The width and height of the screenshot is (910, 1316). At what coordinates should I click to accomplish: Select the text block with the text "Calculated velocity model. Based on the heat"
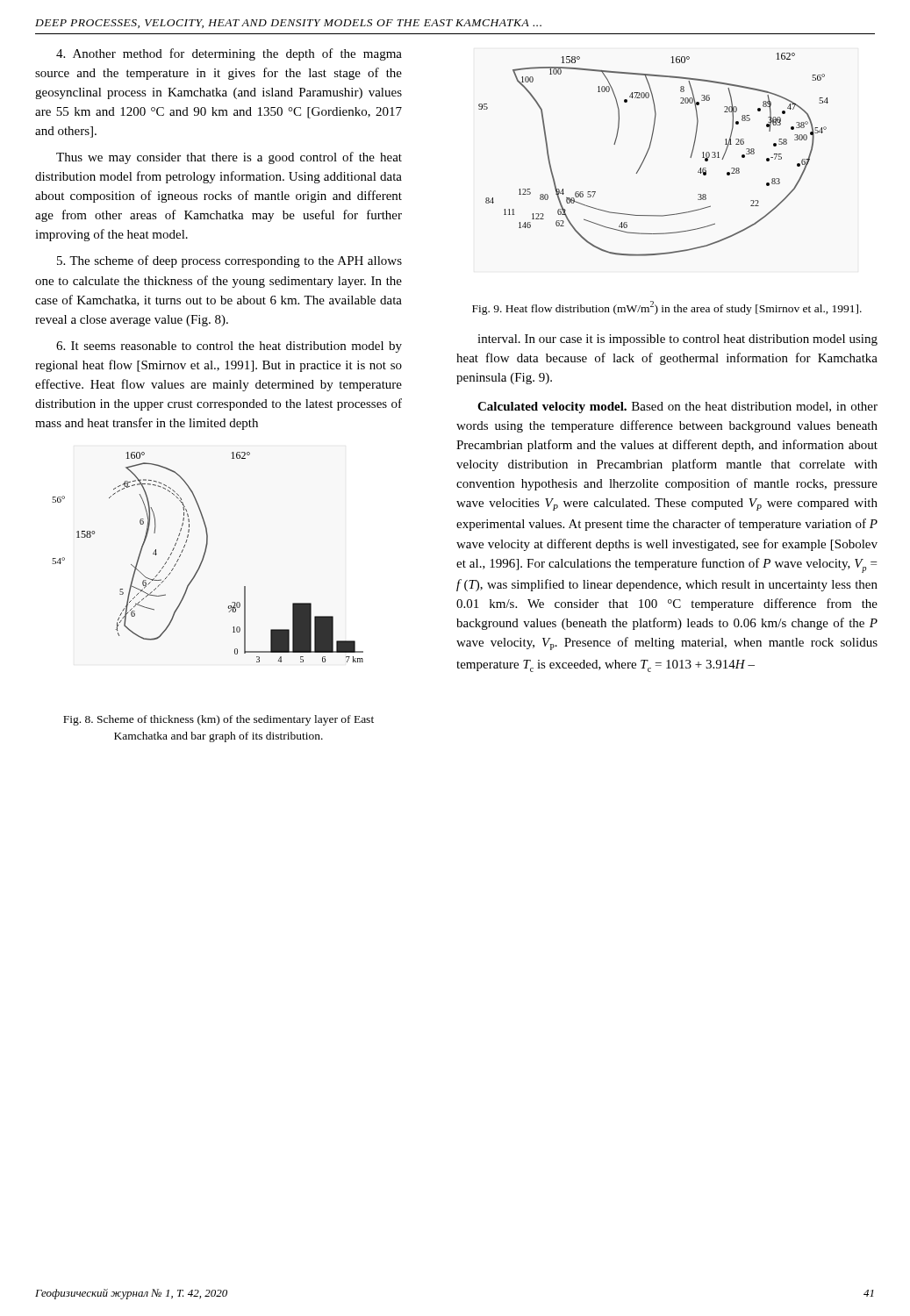[x=667, y=536]
